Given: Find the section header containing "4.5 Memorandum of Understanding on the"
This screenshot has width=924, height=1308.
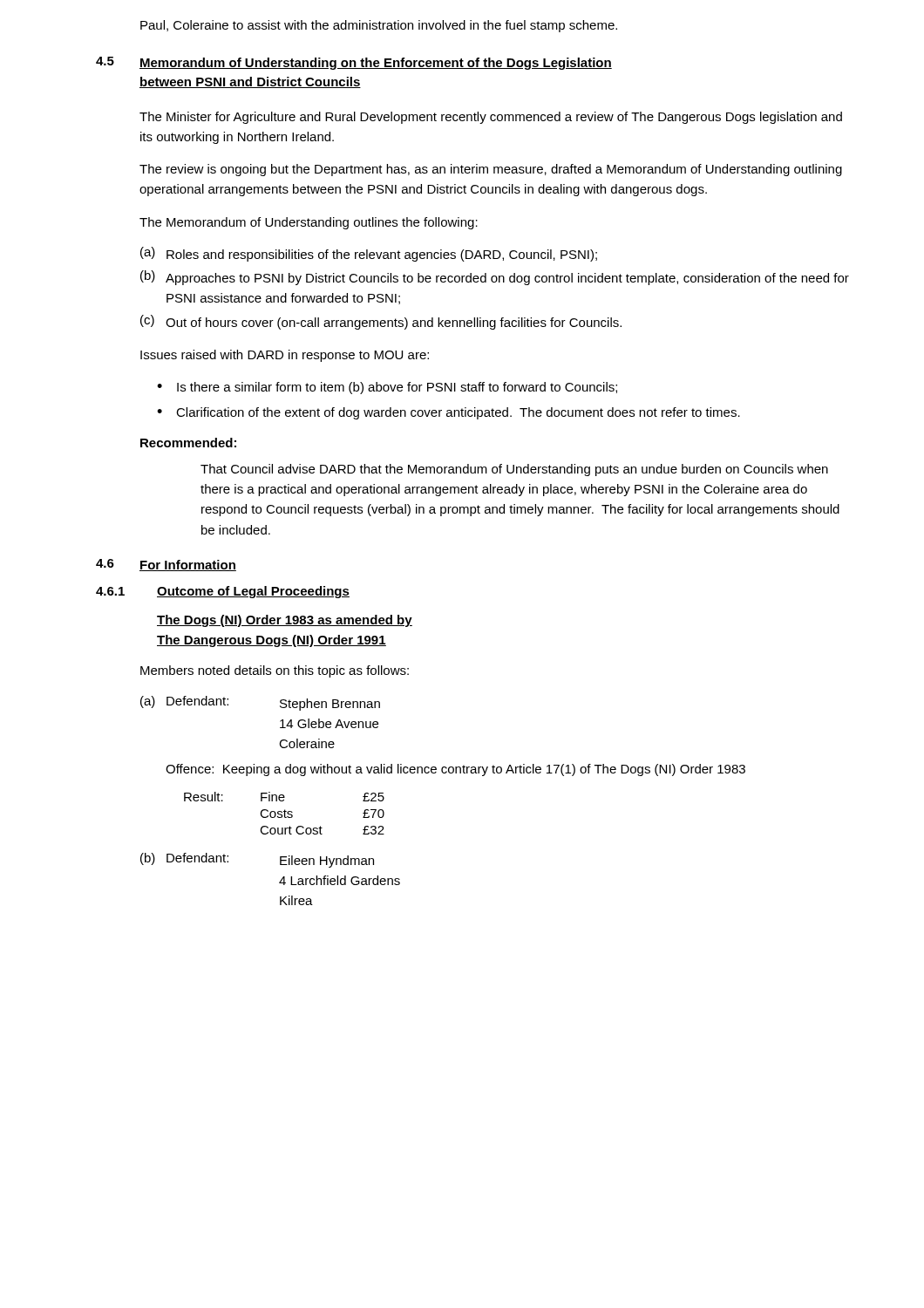Looking at the screenshot, I should coord(354,72).
